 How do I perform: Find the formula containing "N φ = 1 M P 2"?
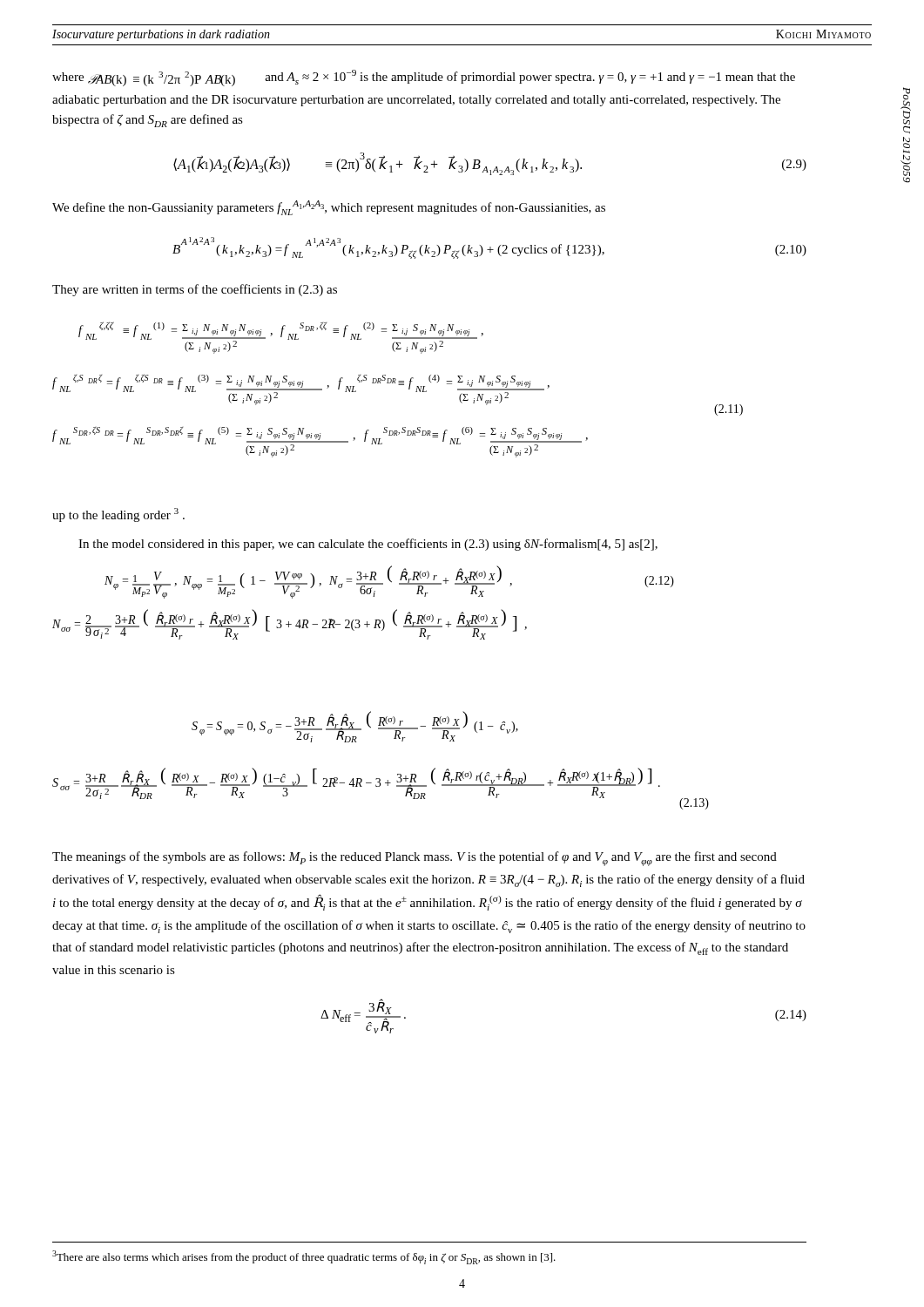tap(392, 631)
